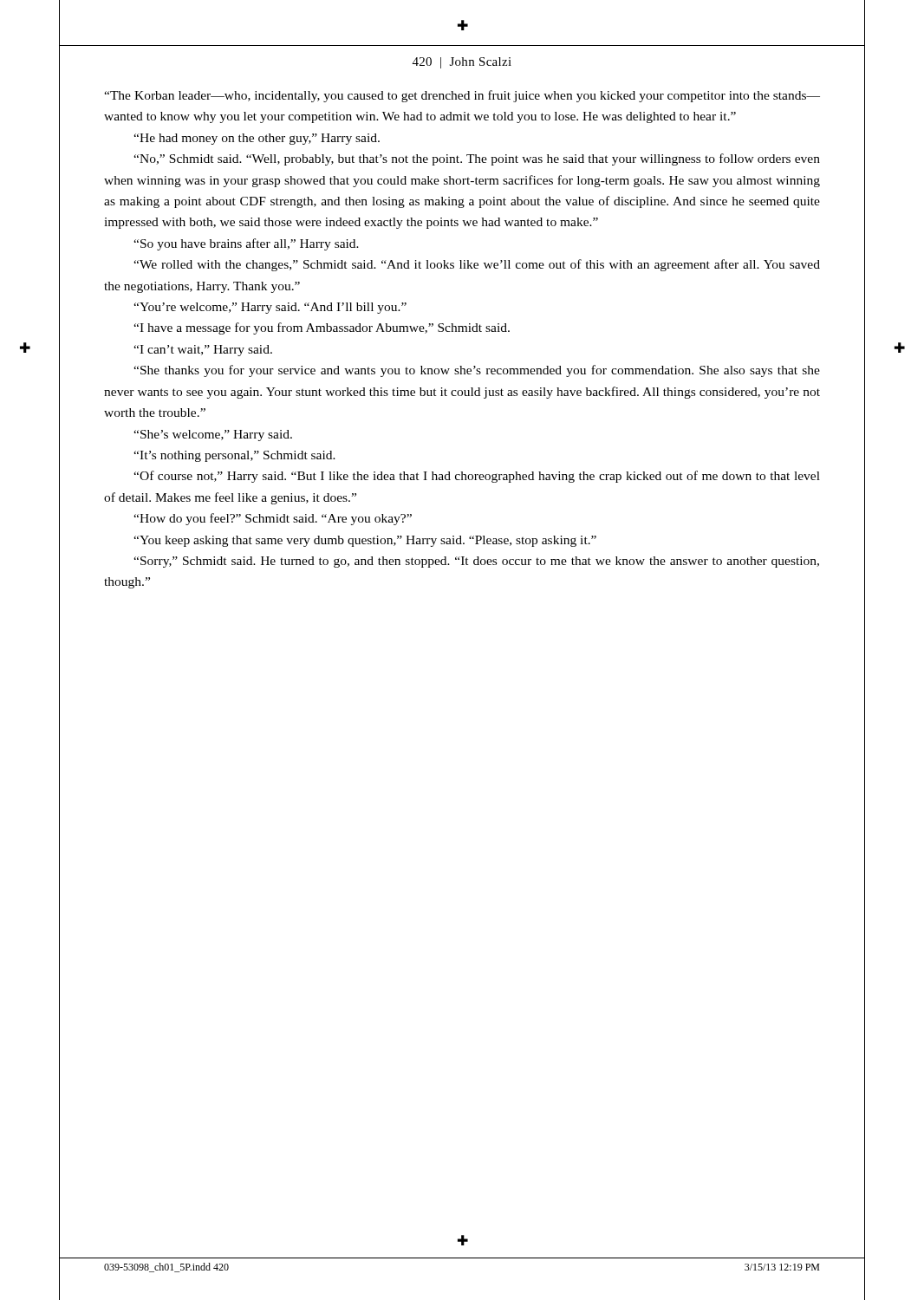Point to the text block starting "“You keep asking that same very dumb"

pyautogui.click(x=462, y=540)
